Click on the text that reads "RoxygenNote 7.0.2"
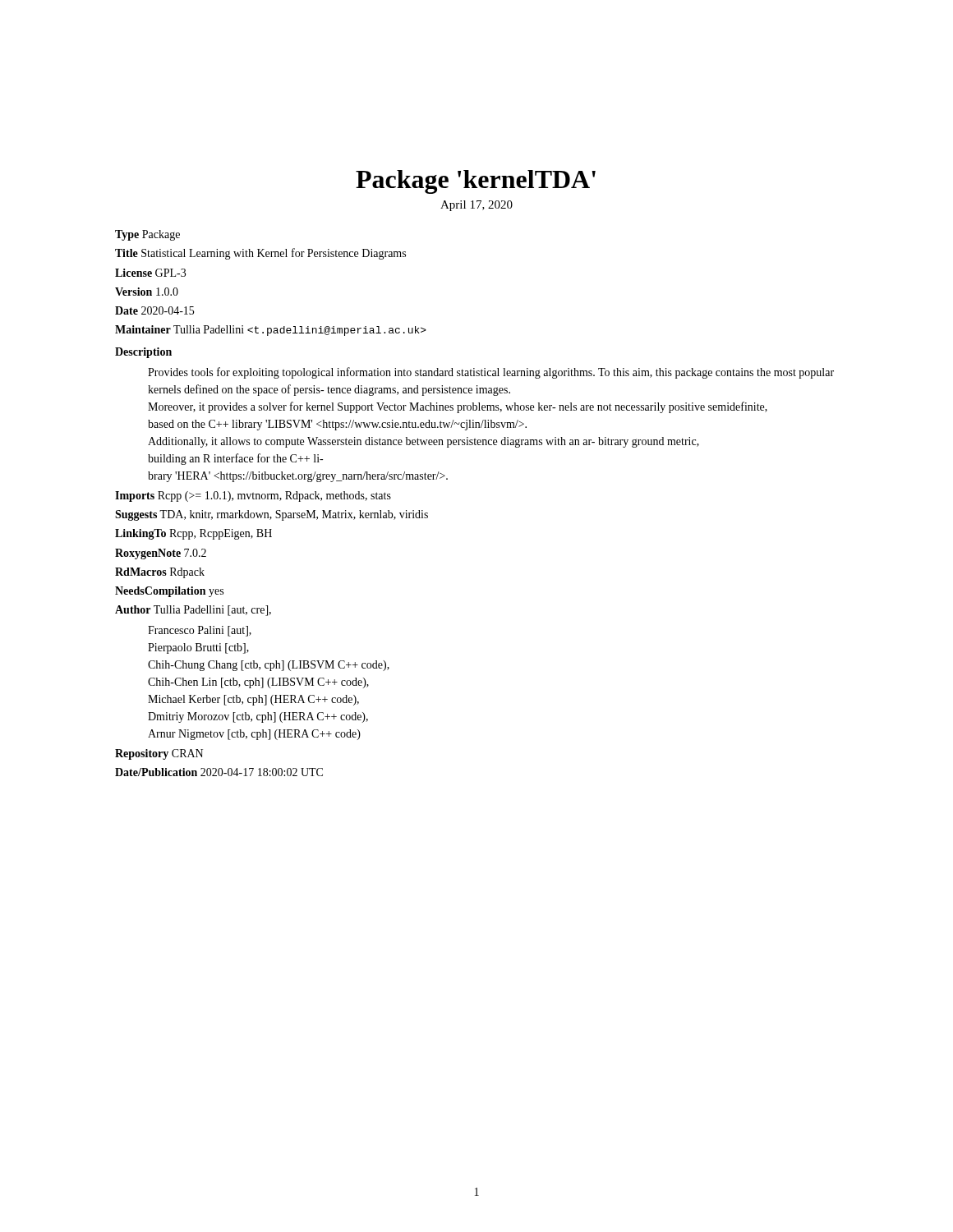Screen dimensions: 1232x953 coord(161,553)
